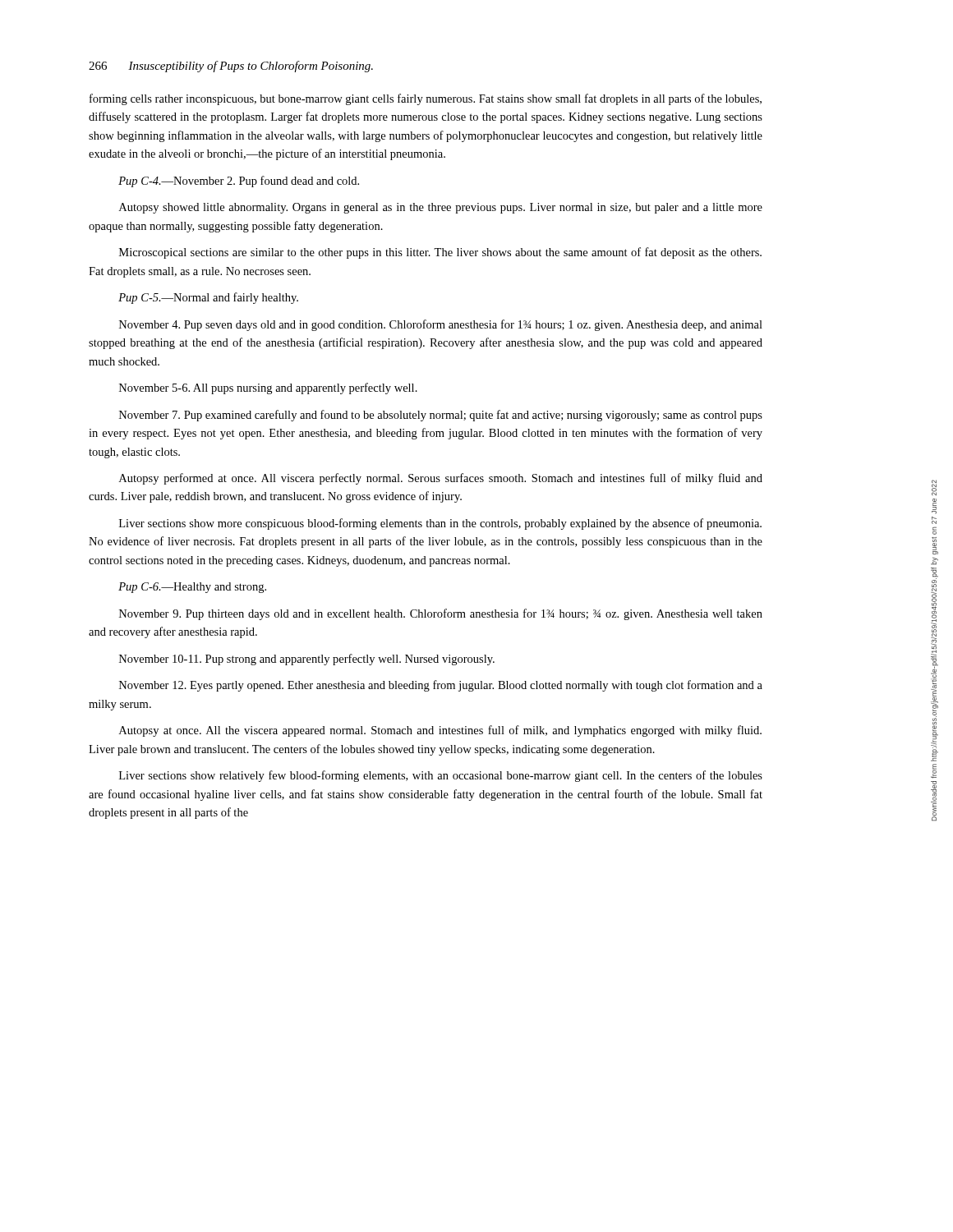
Task: Locate the block of text that opens with "Autopsy showed little abnormality."
Action: [x=426, y=217]
